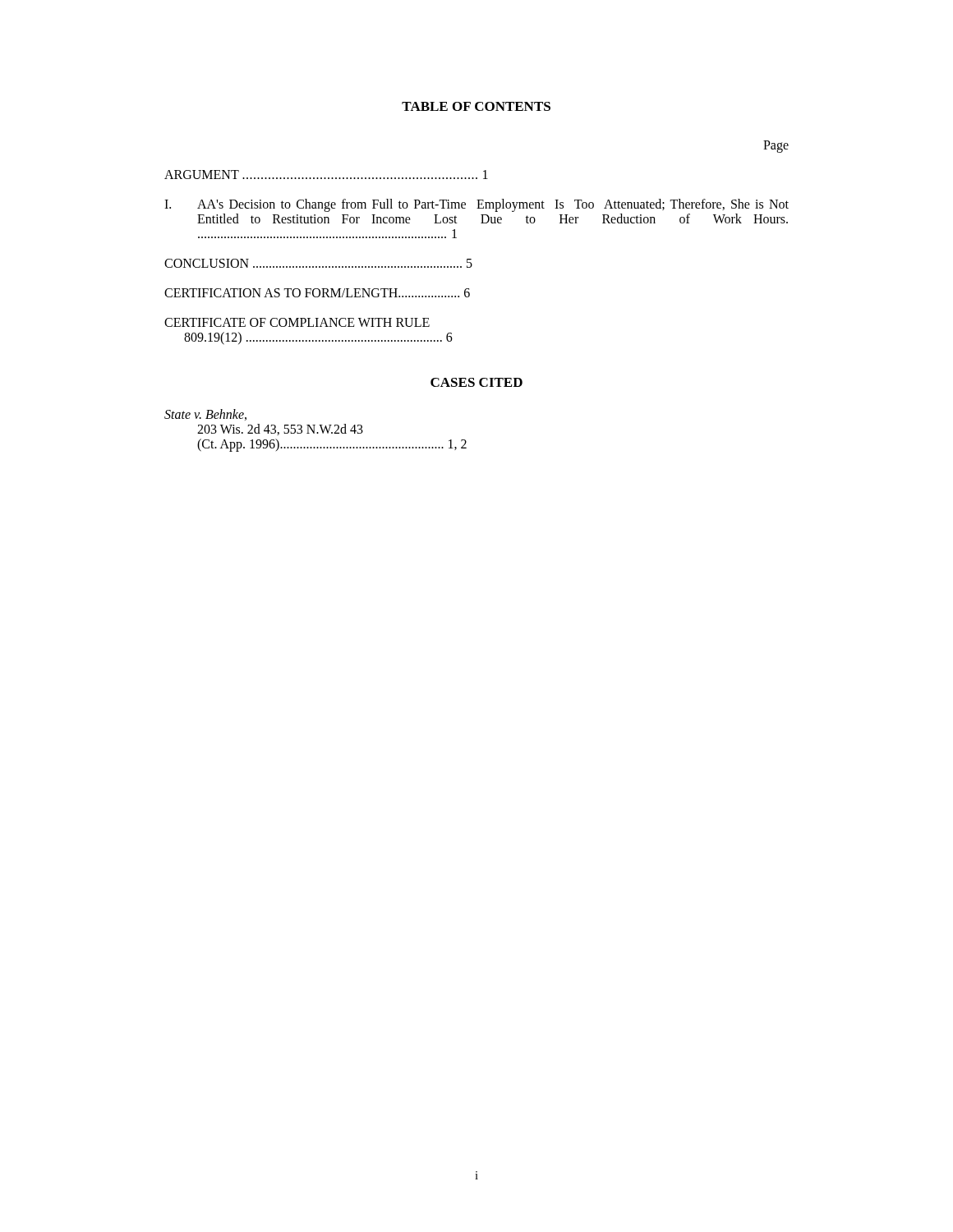The width and height of the screenshot is (953, 1232).
Task: Point to the text starting "CERTIFICATE OF COMPLIANCE WITH RULE"
Action: pos(297,322)
